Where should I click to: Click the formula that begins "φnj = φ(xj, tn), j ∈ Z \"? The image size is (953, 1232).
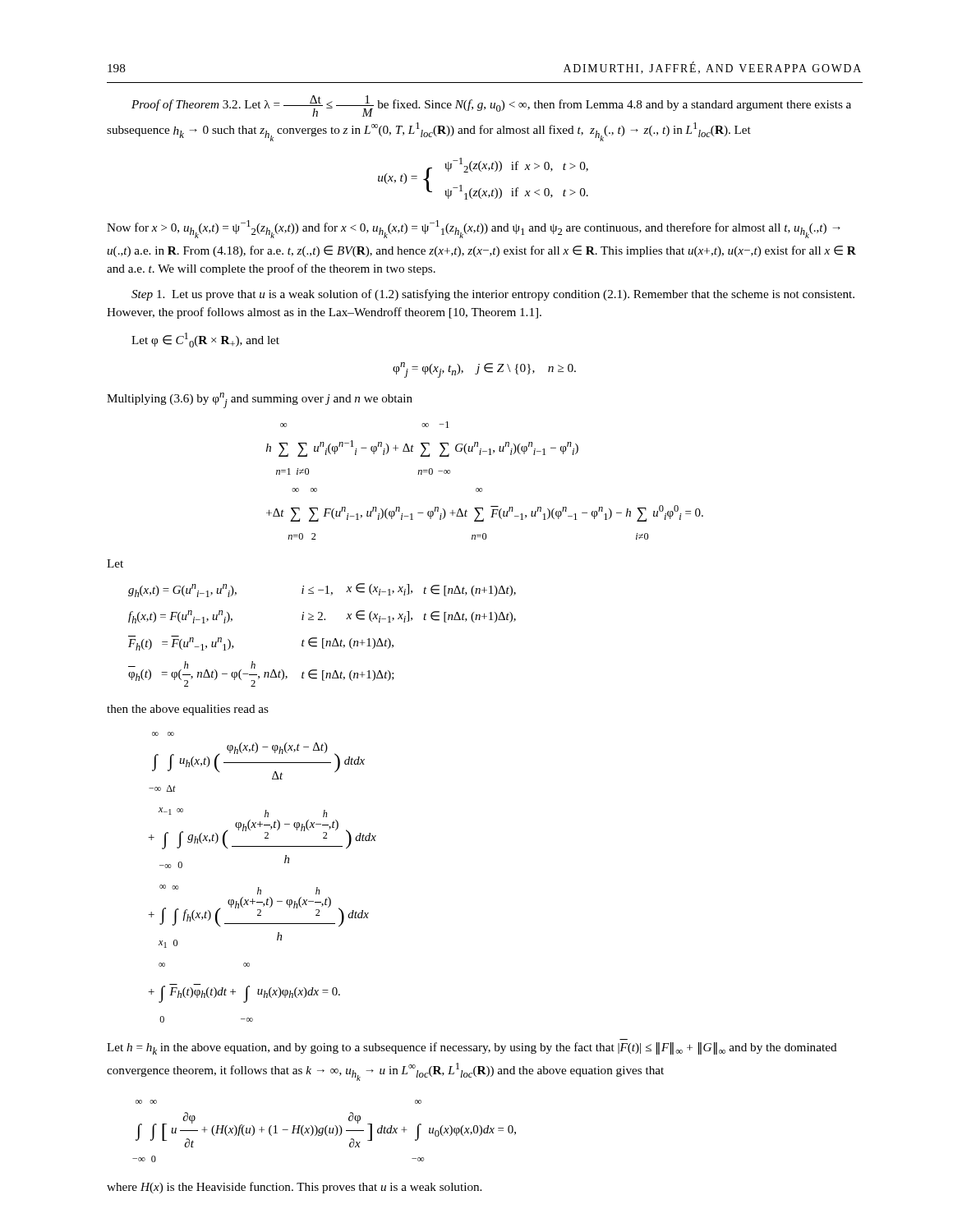click(x=485, y=368)
